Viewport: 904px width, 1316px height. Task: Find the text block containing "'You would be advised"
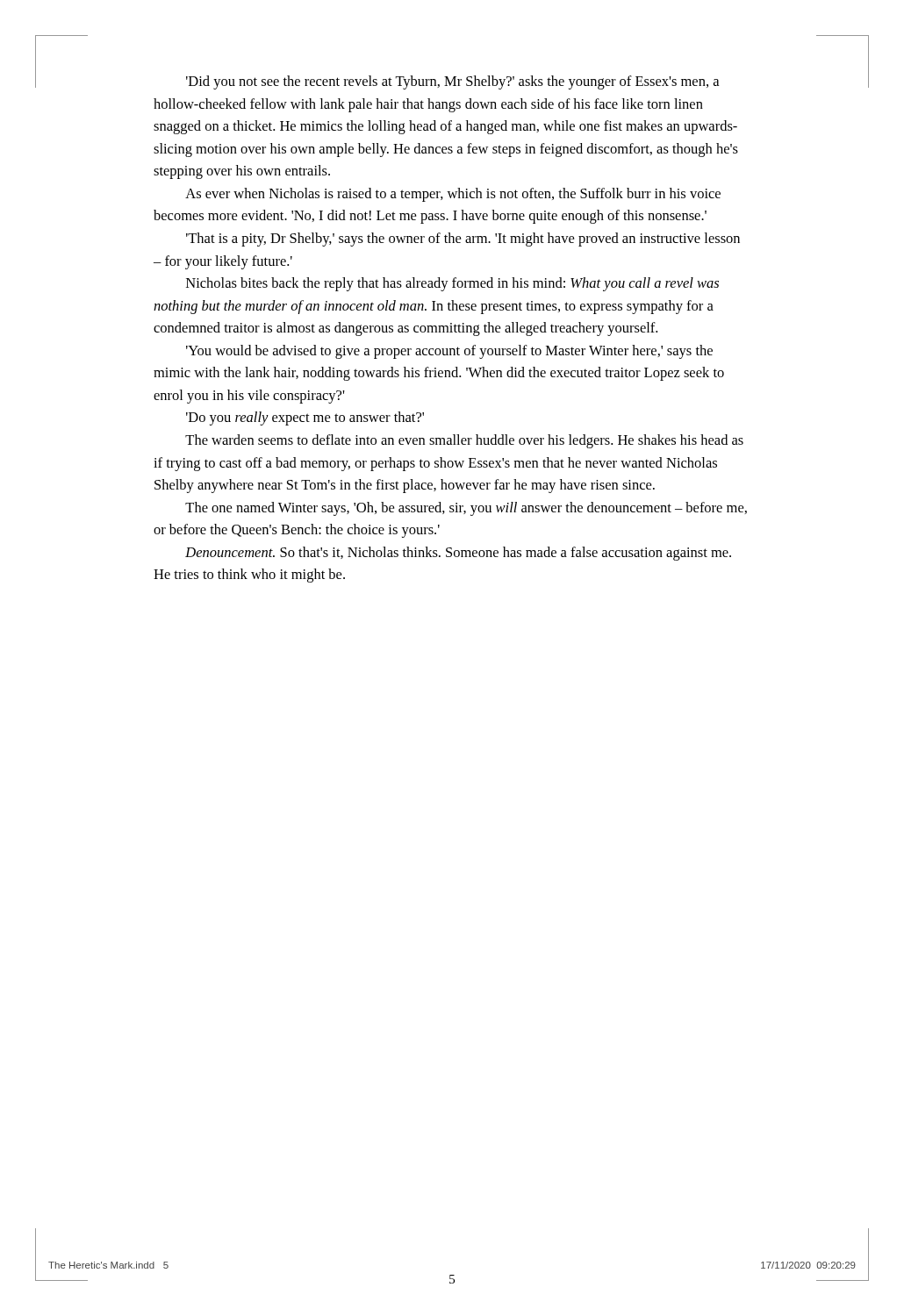tap(452, 373)
